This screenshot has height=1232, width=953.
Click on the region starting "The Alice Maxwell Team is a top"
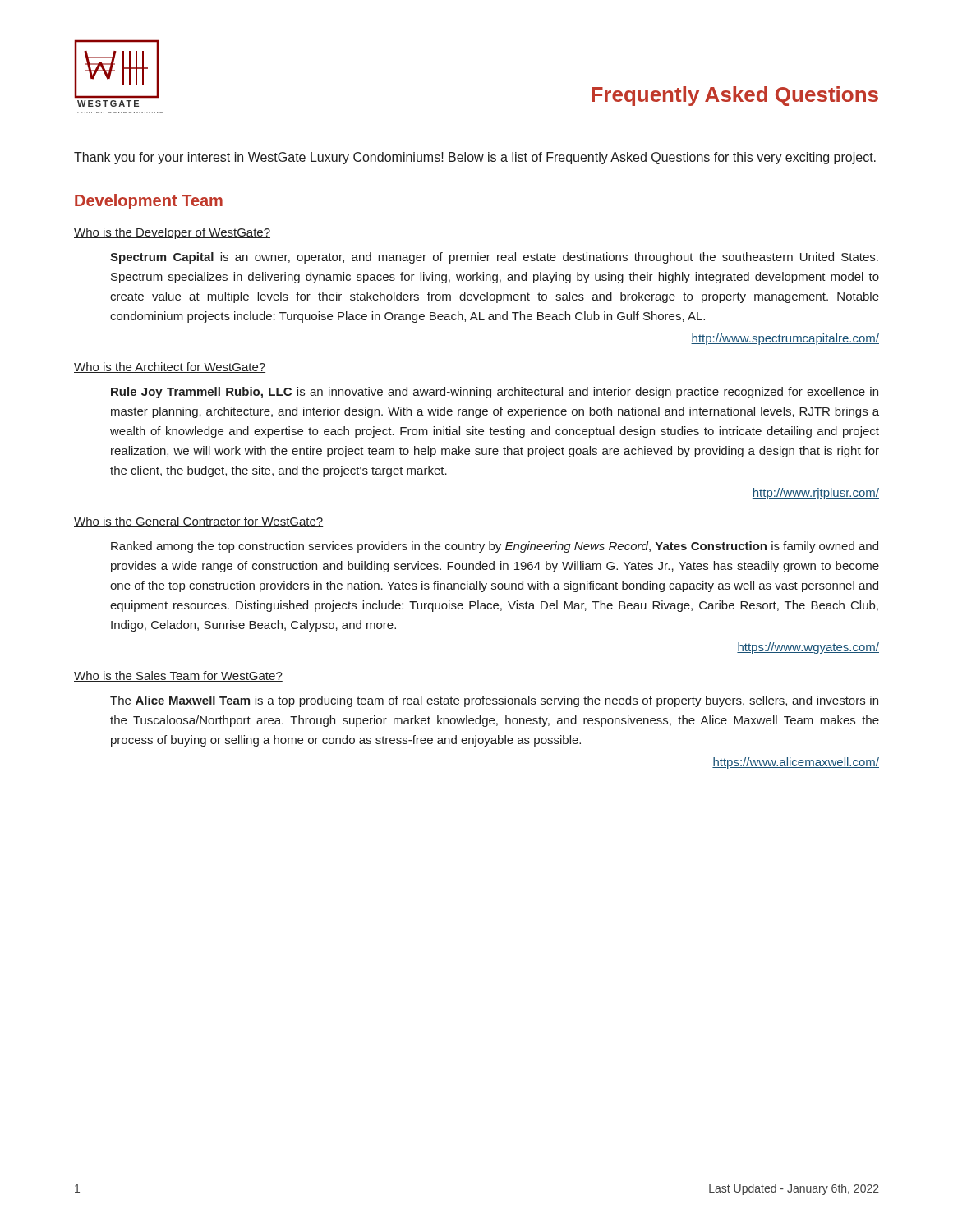pyautogui.click(x=495, y=720)
